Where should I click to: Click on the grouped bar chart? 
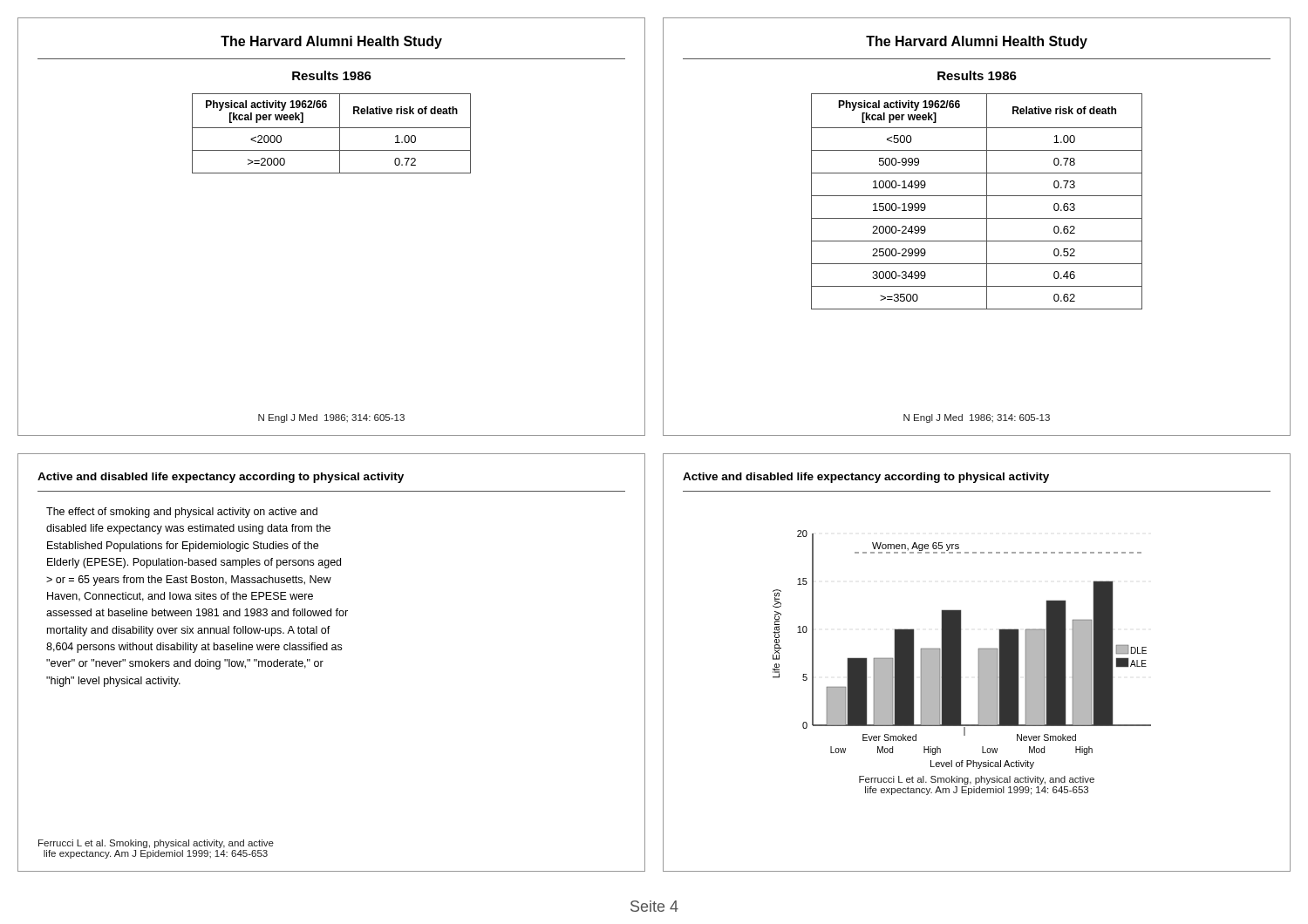977,634
